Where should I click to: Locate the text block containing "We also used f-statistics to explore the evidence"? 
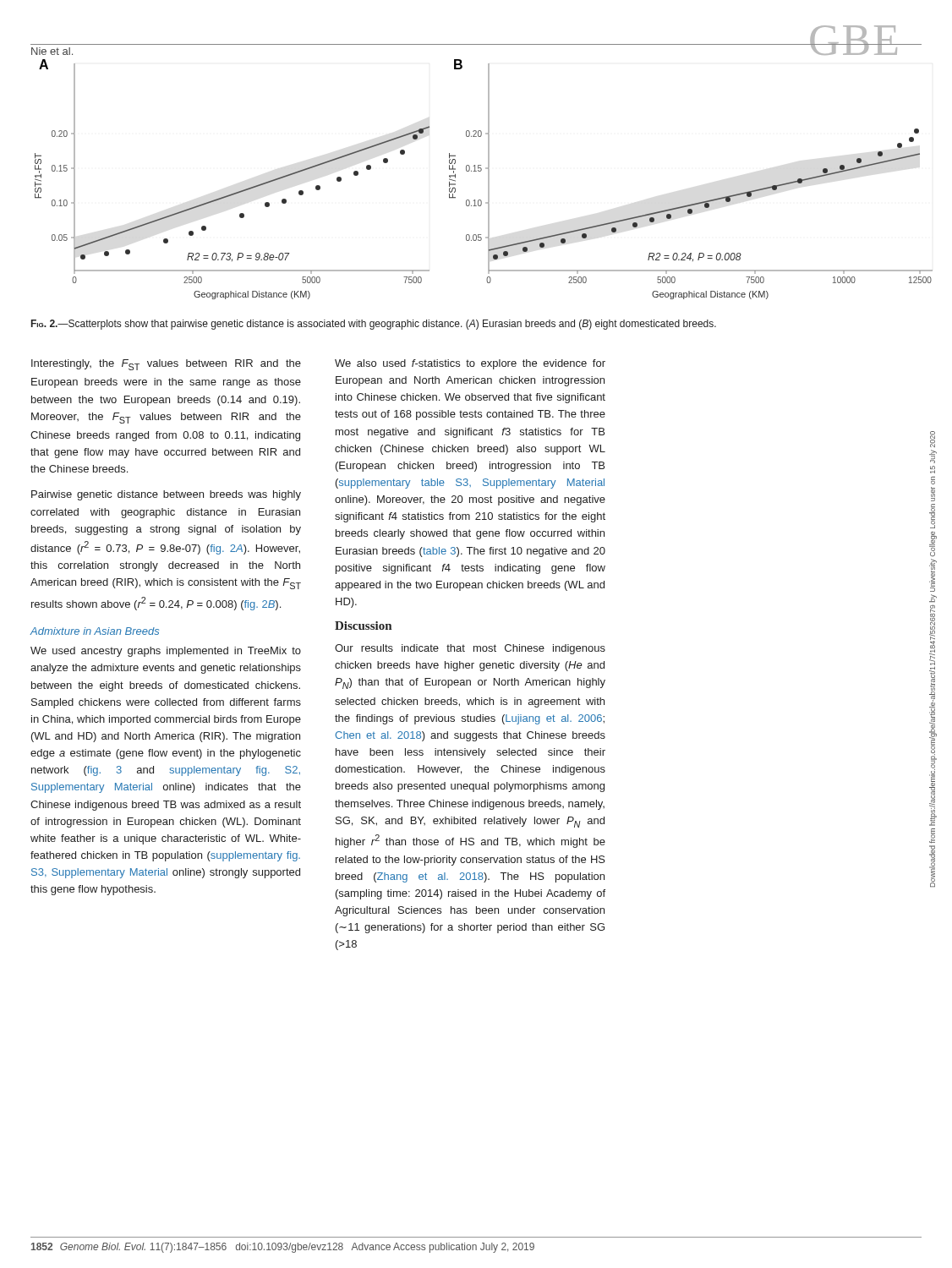pos(470,482)
